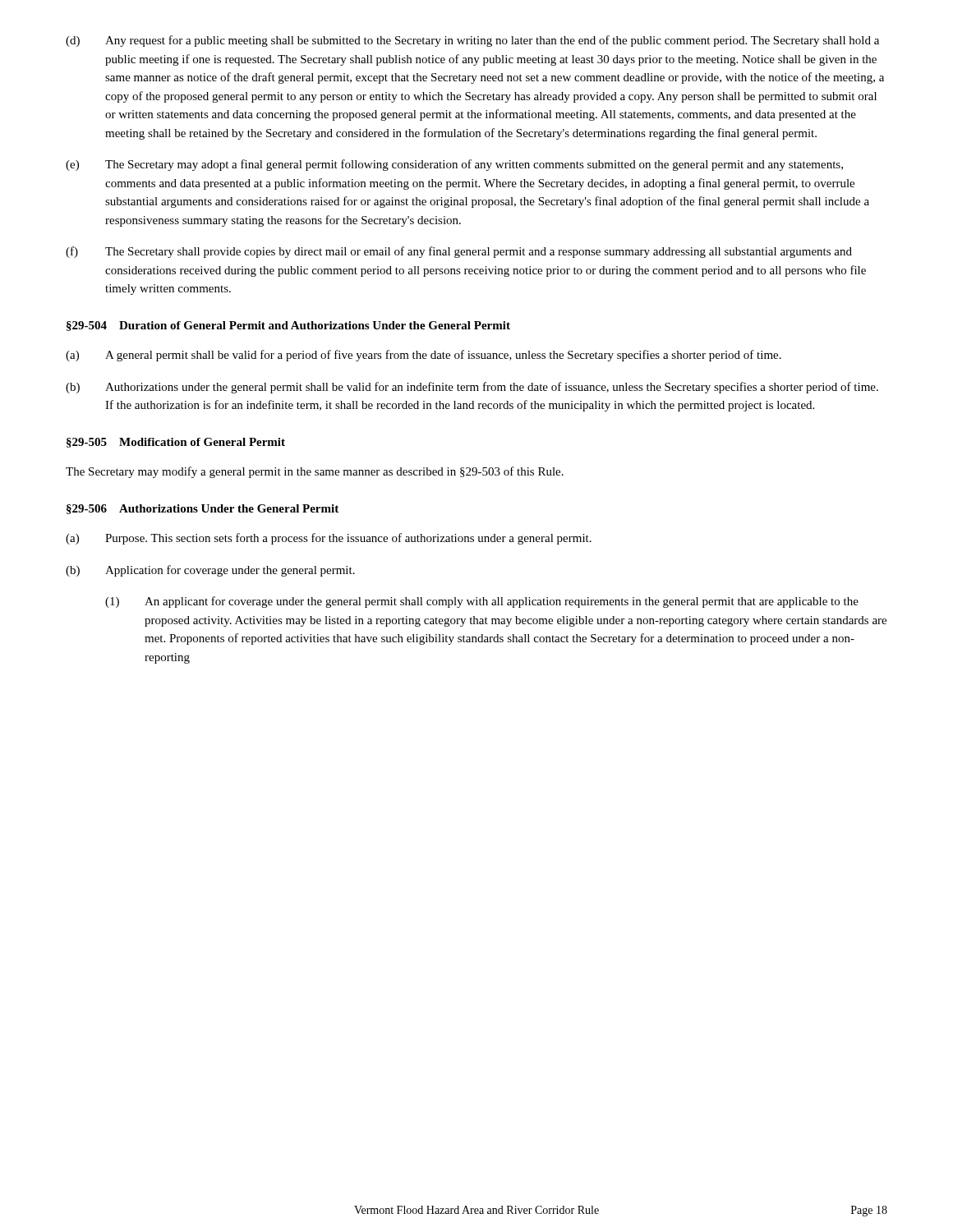
Task: Locate the text block starting "(b) Authorizations under the general permit shall be"
Action: tap(476, 396)
